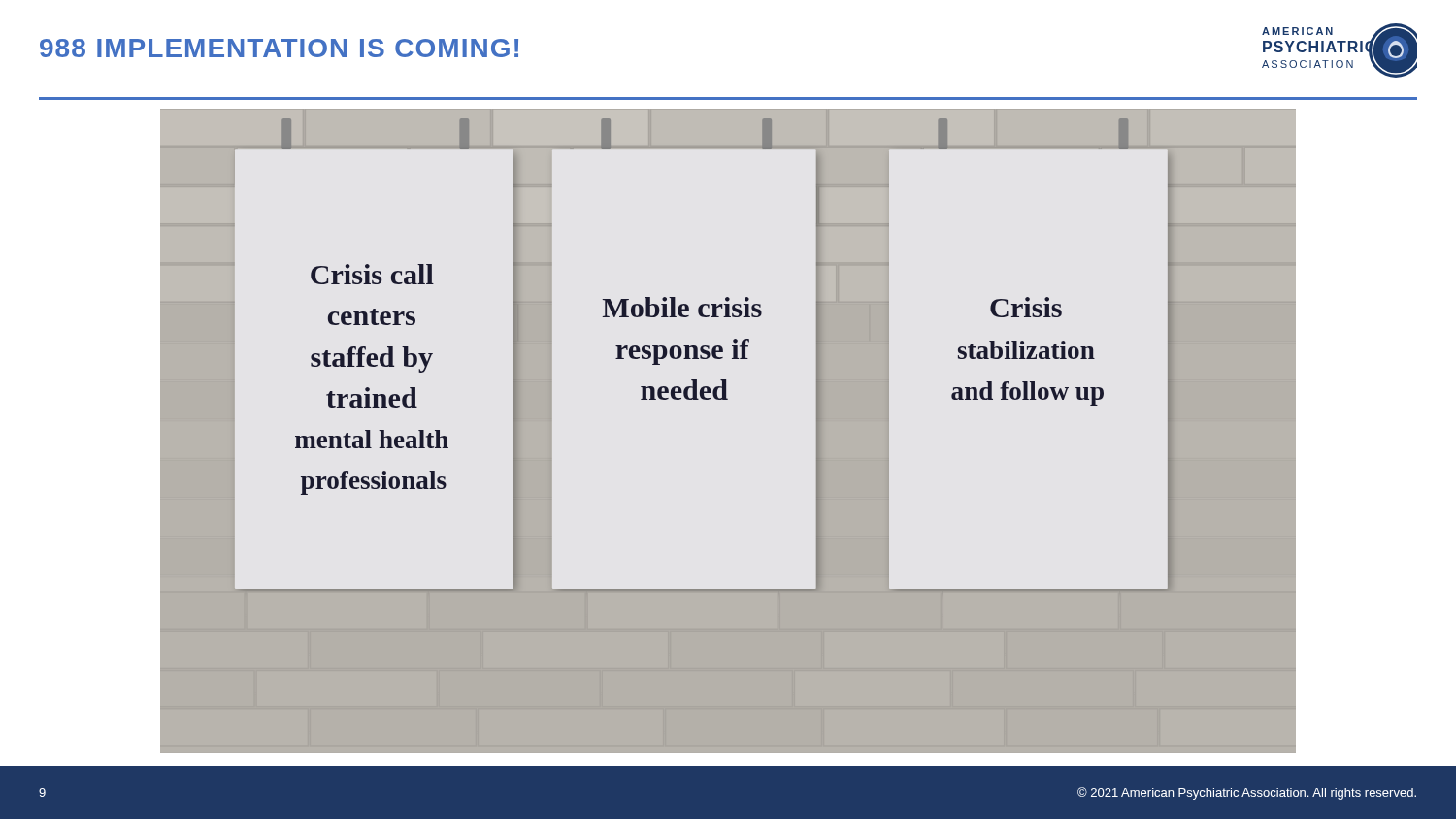Select the illustration
1456x819 pixels.
coord(728,431)
